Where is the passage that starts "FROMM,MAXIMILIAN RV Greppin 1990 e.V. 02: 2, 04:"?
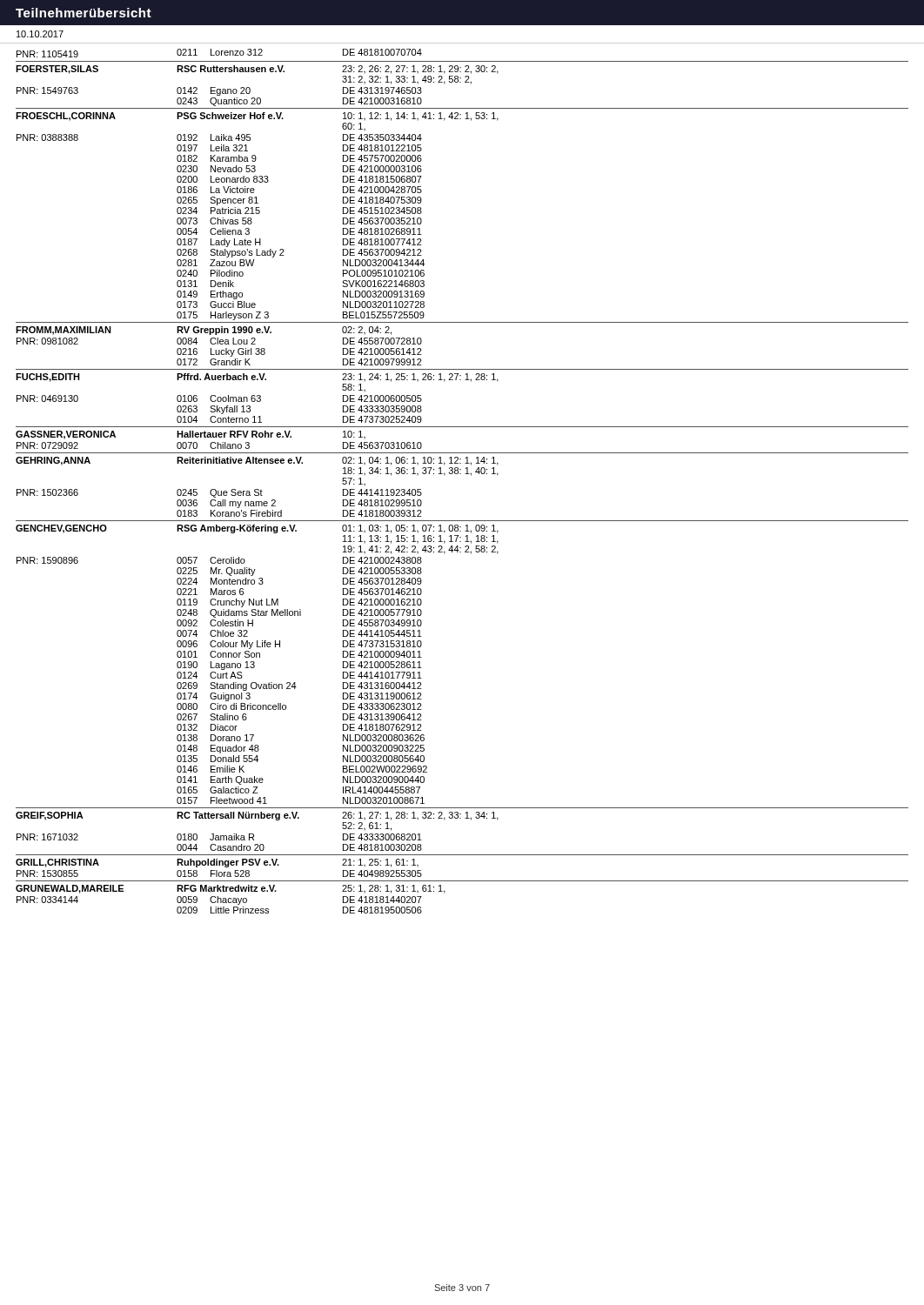924x1305 pixels. [x=204, y=331]
